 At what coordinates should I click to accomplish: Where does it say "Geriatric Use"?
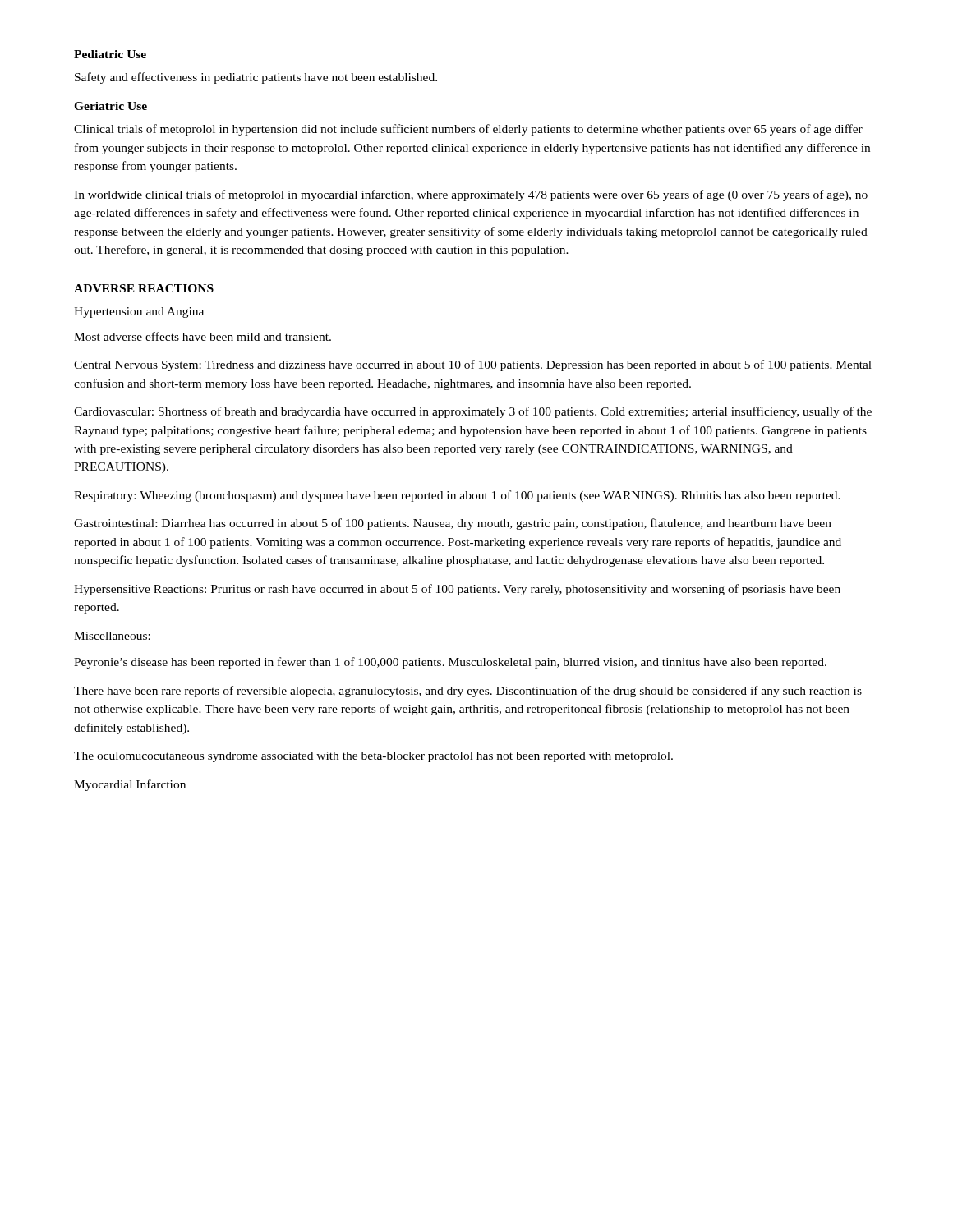[111, 106]
